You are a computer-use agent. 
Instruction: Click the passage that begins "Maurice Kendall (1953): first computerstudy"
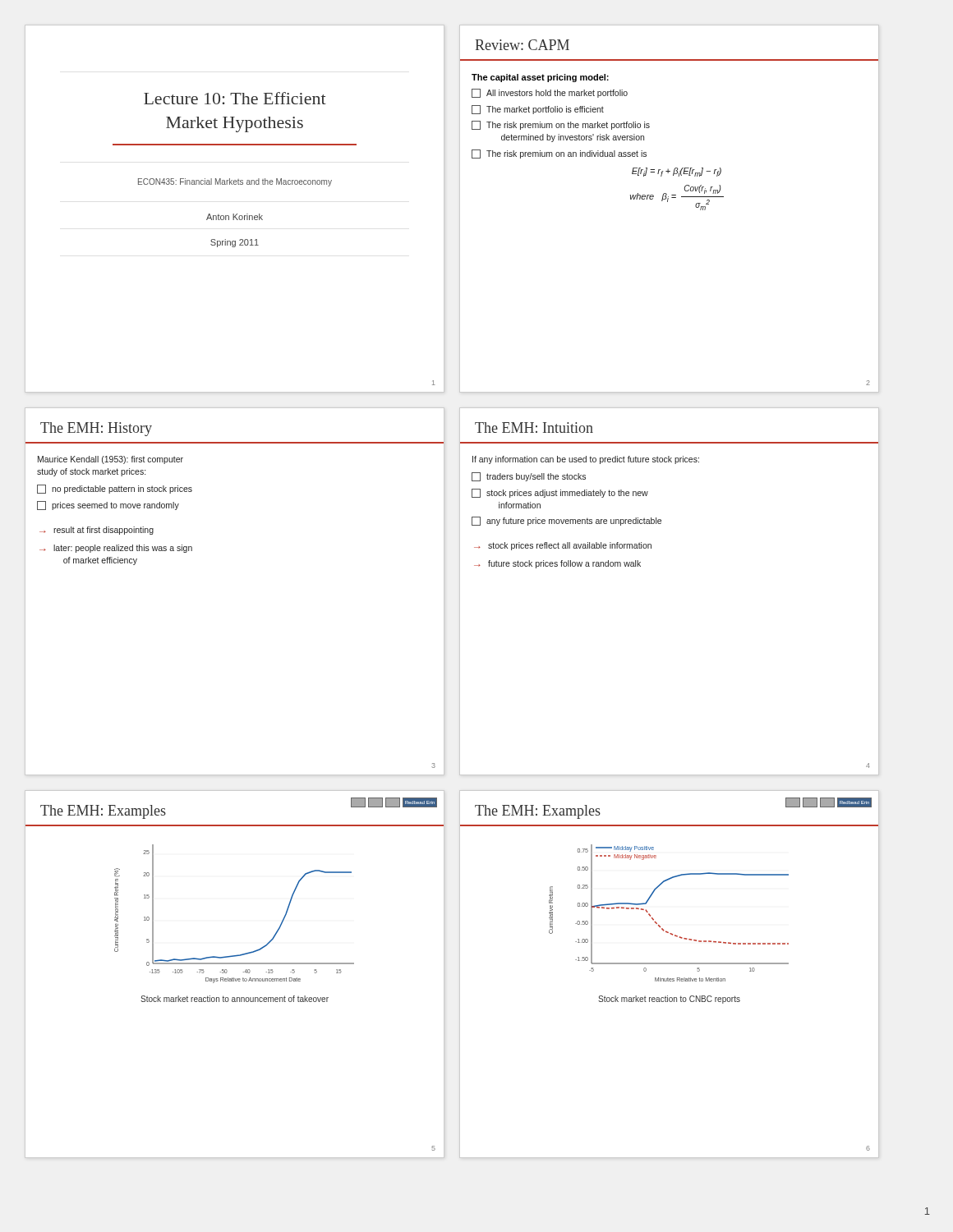point(110,465)
